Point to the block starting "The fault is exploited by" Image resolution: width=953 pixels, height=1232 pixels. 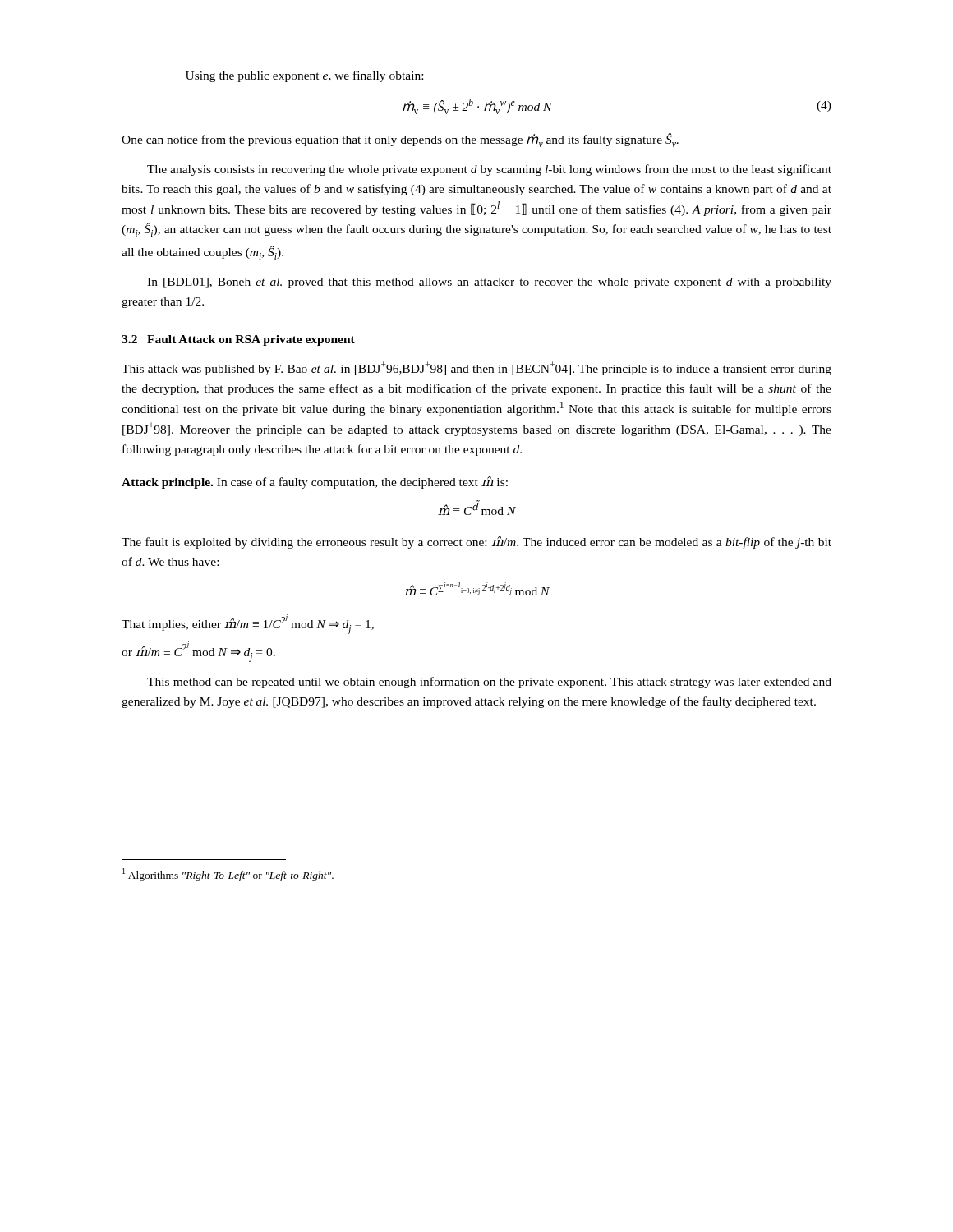pyautogui.click(x=476, y=551)
